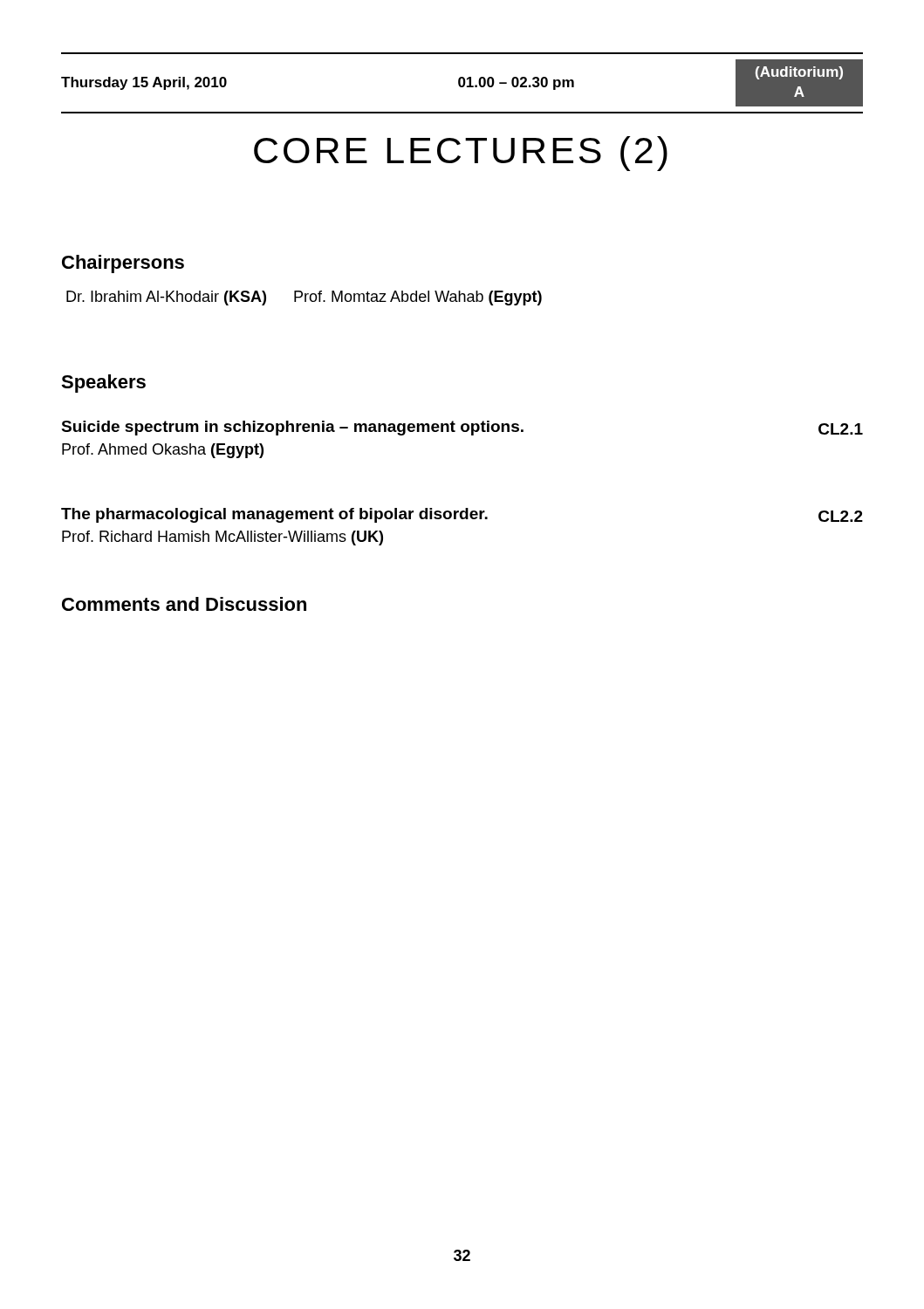Point to the text starting "CORE LECTURES (2)"

(x=462, y=150)
